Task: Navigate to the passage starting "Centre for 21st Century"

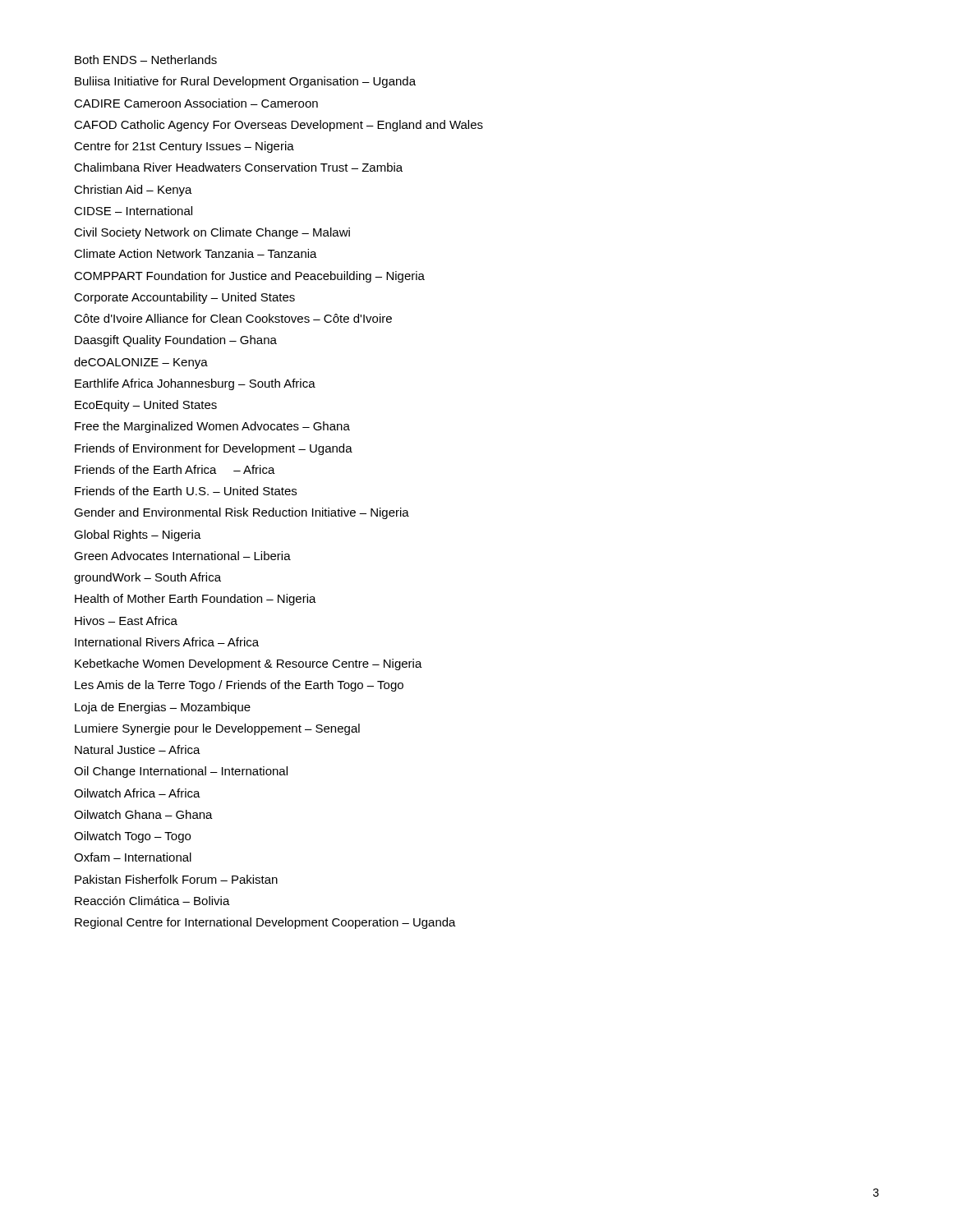Action: coord(184,146)
